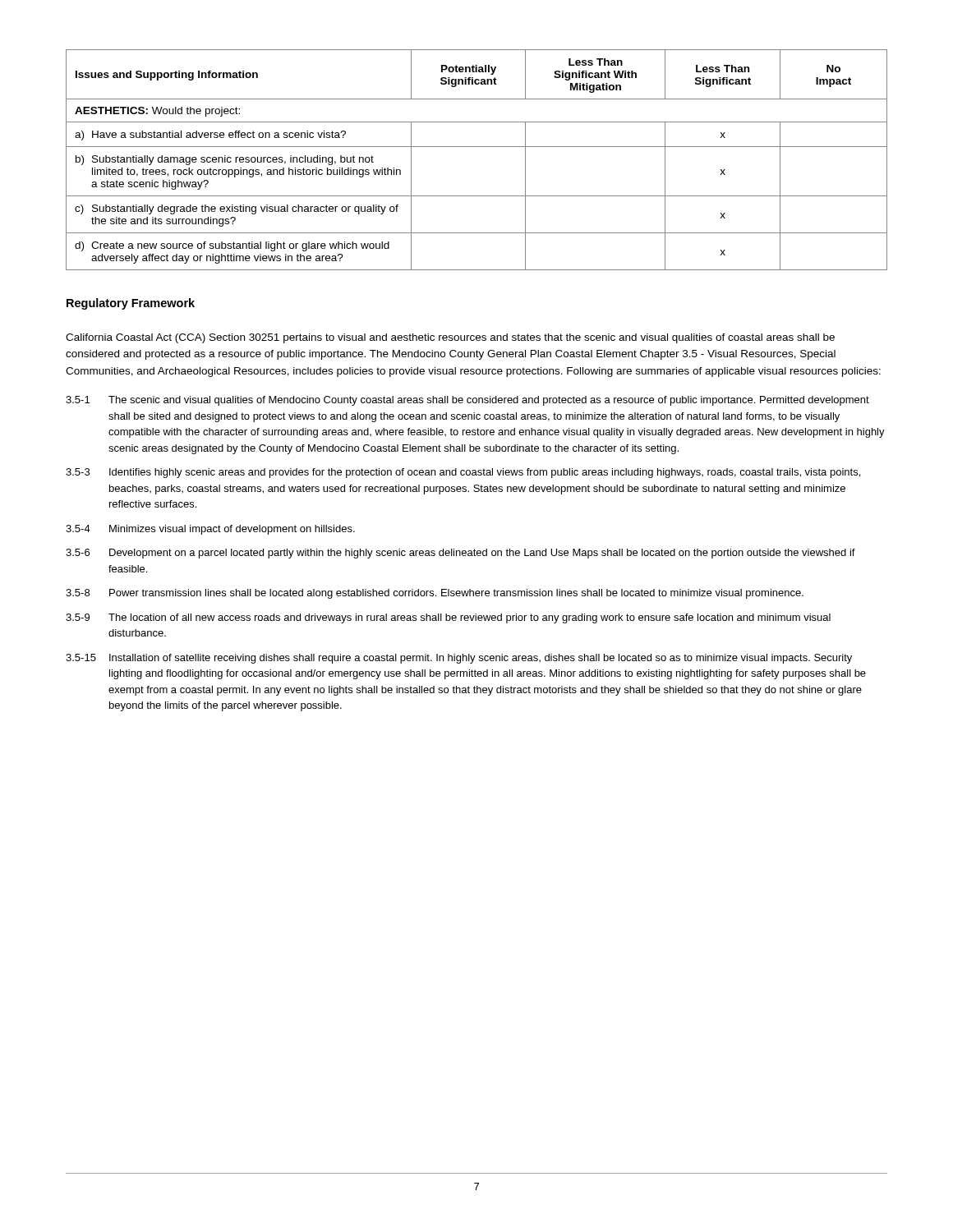Find the text block starting "California Coastal Act (CCA)"
This screenshot has height=1232, width=953.
point(476,355)
